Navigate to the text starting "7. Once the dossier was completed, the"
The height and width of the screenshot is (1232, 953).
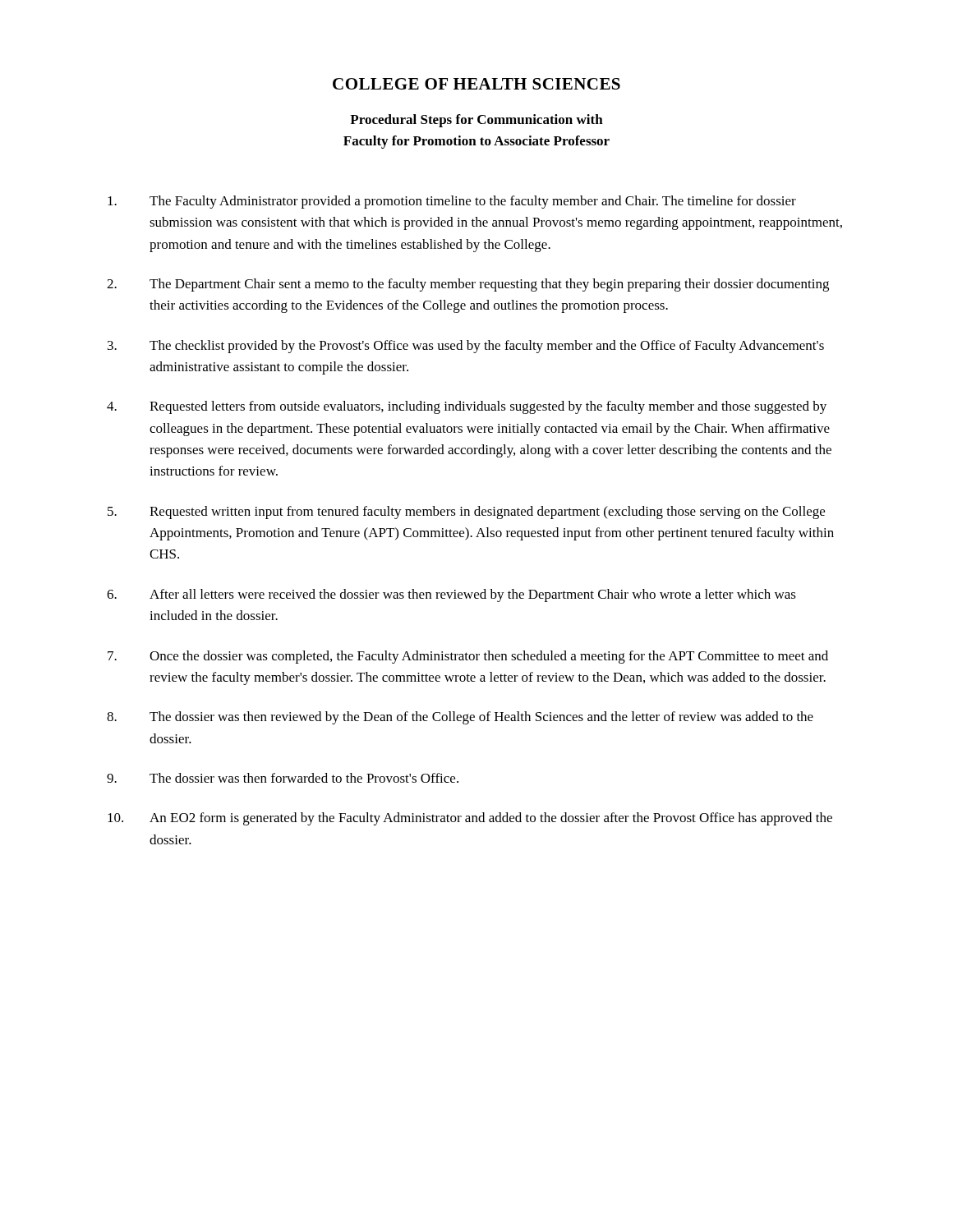476,667
